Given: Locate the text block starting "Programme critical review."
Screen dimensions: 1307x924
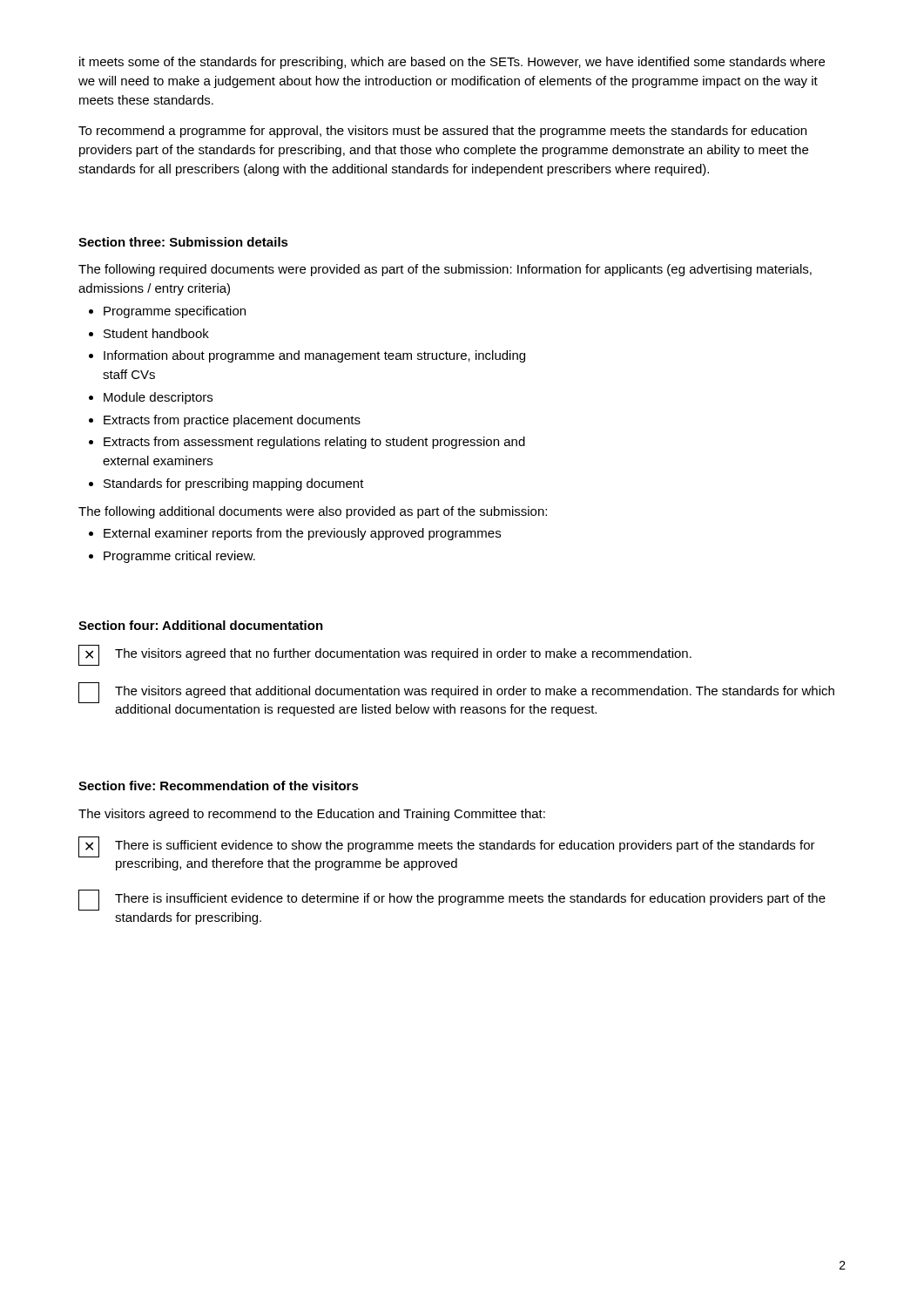Looking at the screenshot, I should point(179,555).
